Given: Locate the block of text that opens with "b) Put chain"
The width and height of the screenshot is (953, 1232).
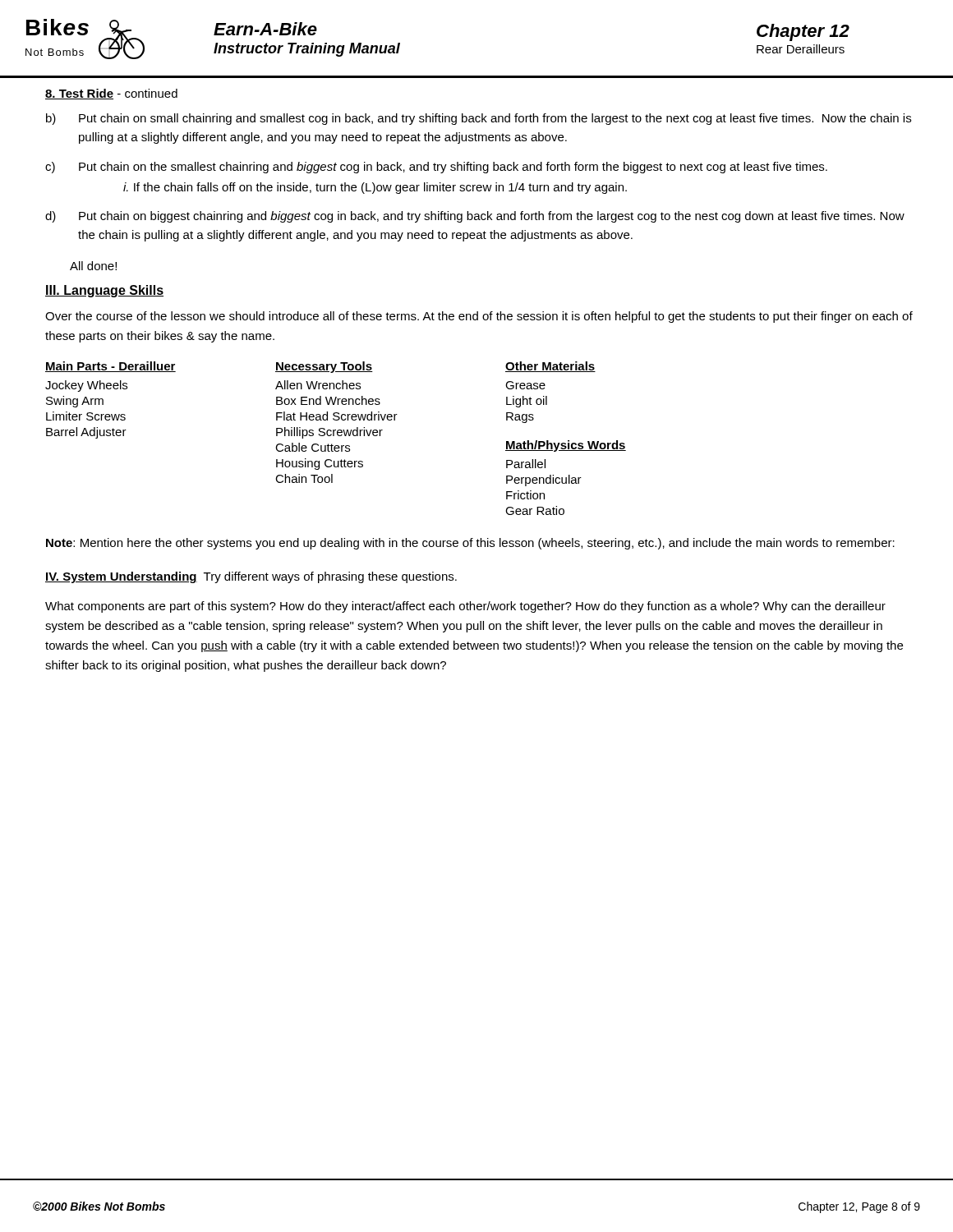Looking at the screenshot, I should pyautogui.click(x=478, y=126).
